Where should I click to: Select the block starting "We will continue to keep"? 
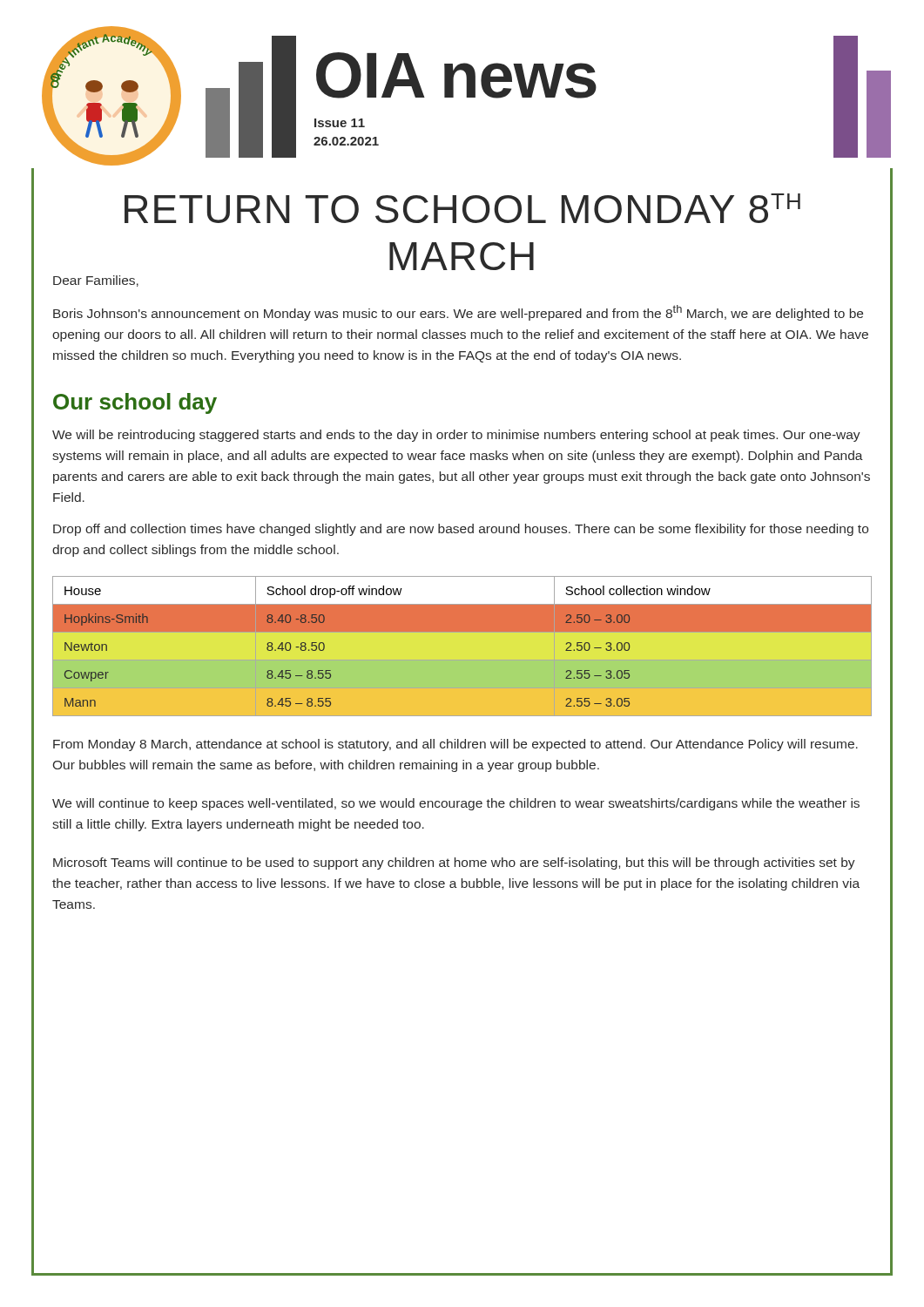[x=456, y=814]
